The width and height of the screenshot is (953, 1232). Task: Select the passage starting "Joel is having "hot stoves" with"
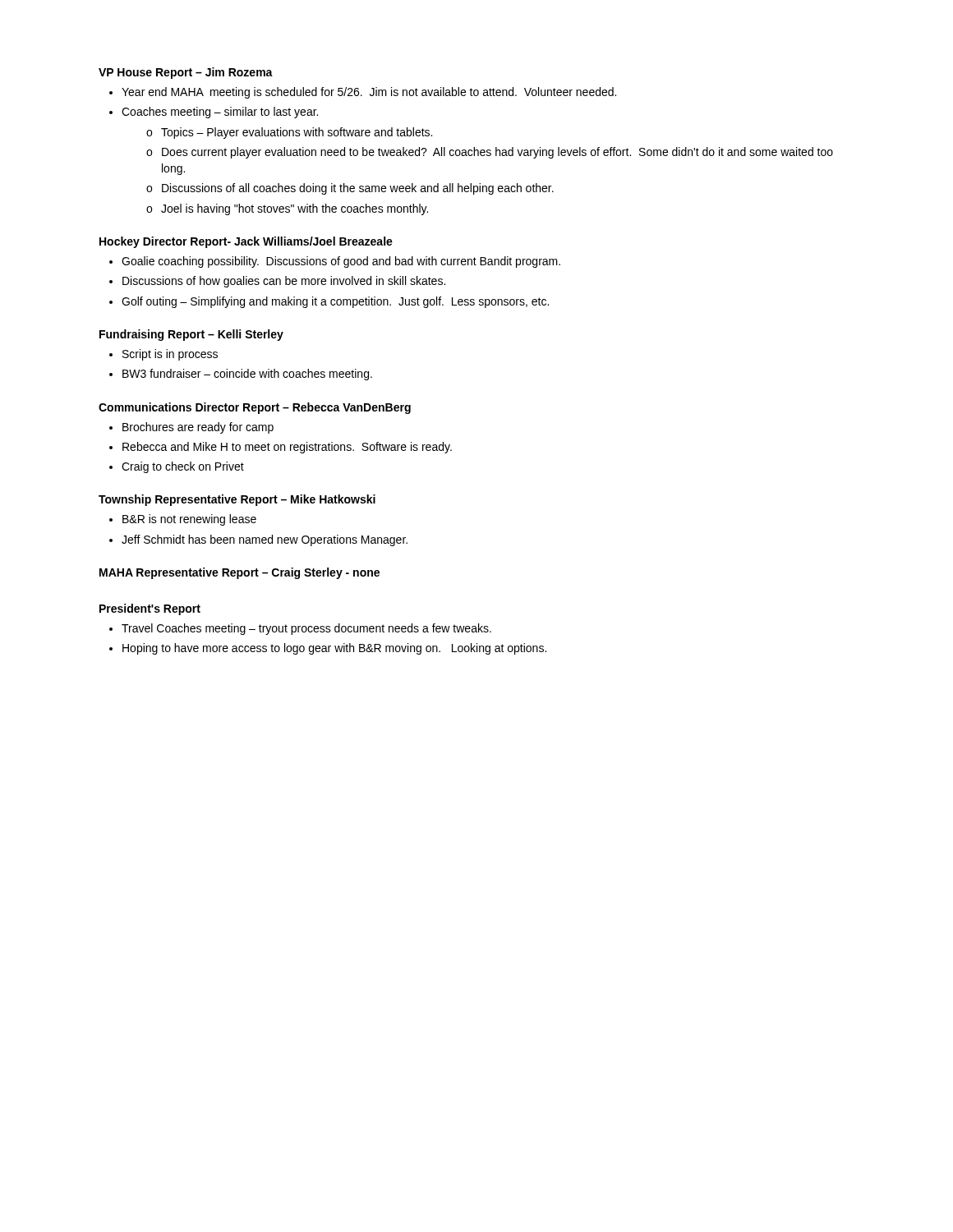(295, 208)
